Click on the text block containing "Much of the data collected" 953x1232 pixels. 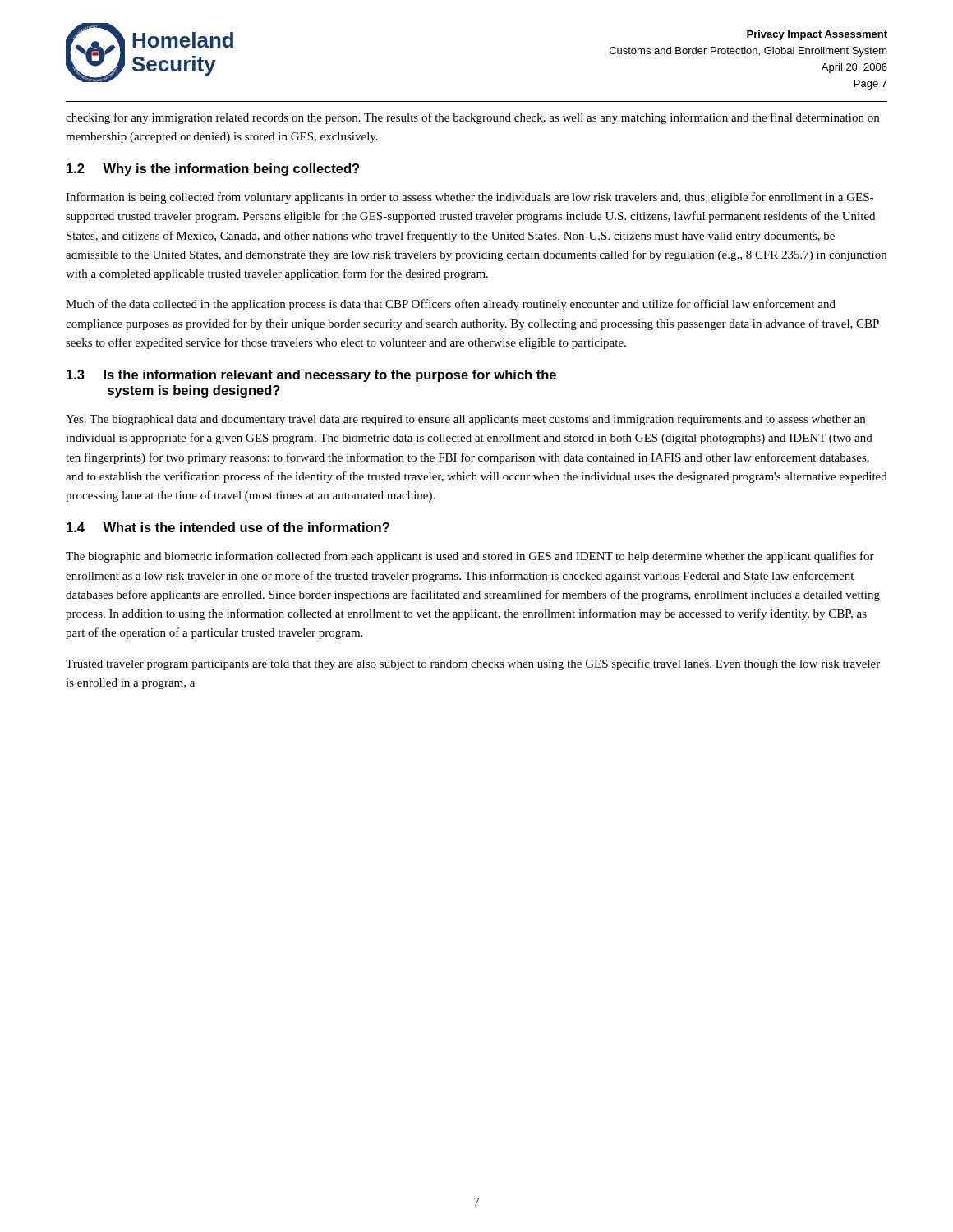pos(472,323)
